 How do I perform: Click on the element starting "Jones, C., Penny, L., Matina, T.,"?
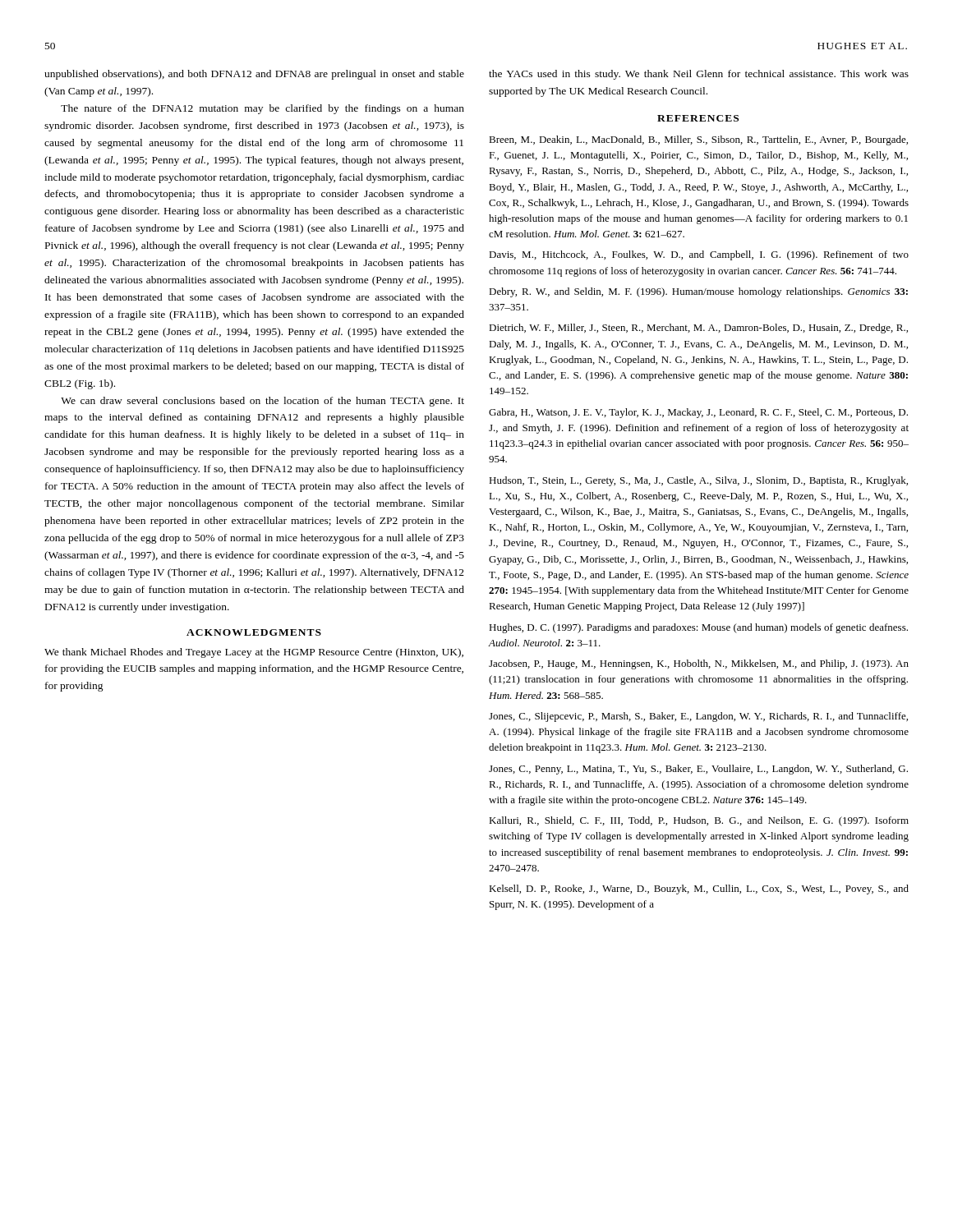pyautogui.click(x=699, y=784)
